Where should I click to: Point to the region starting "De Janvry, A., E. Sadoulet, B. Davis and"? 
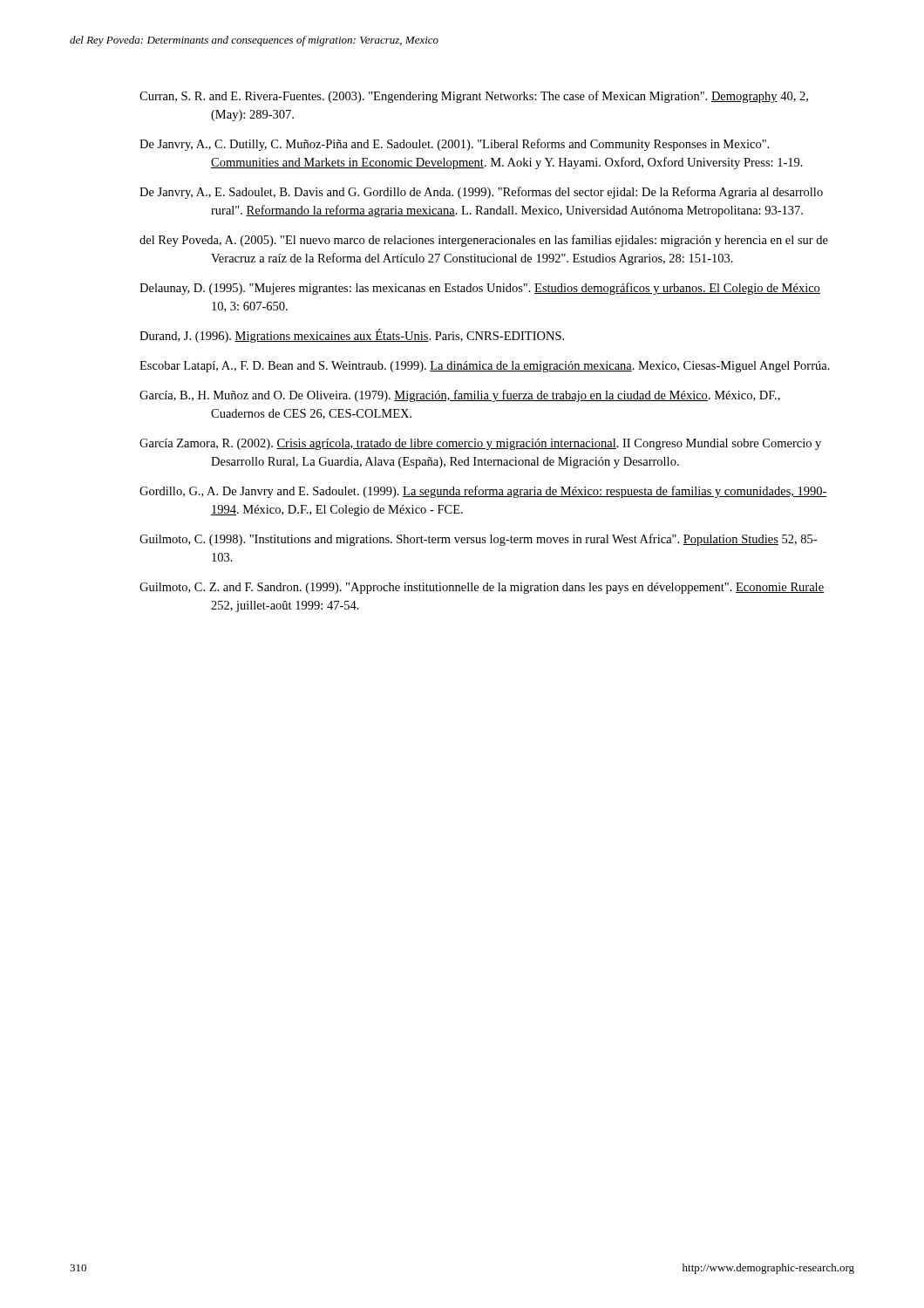(x=517, y=201)
